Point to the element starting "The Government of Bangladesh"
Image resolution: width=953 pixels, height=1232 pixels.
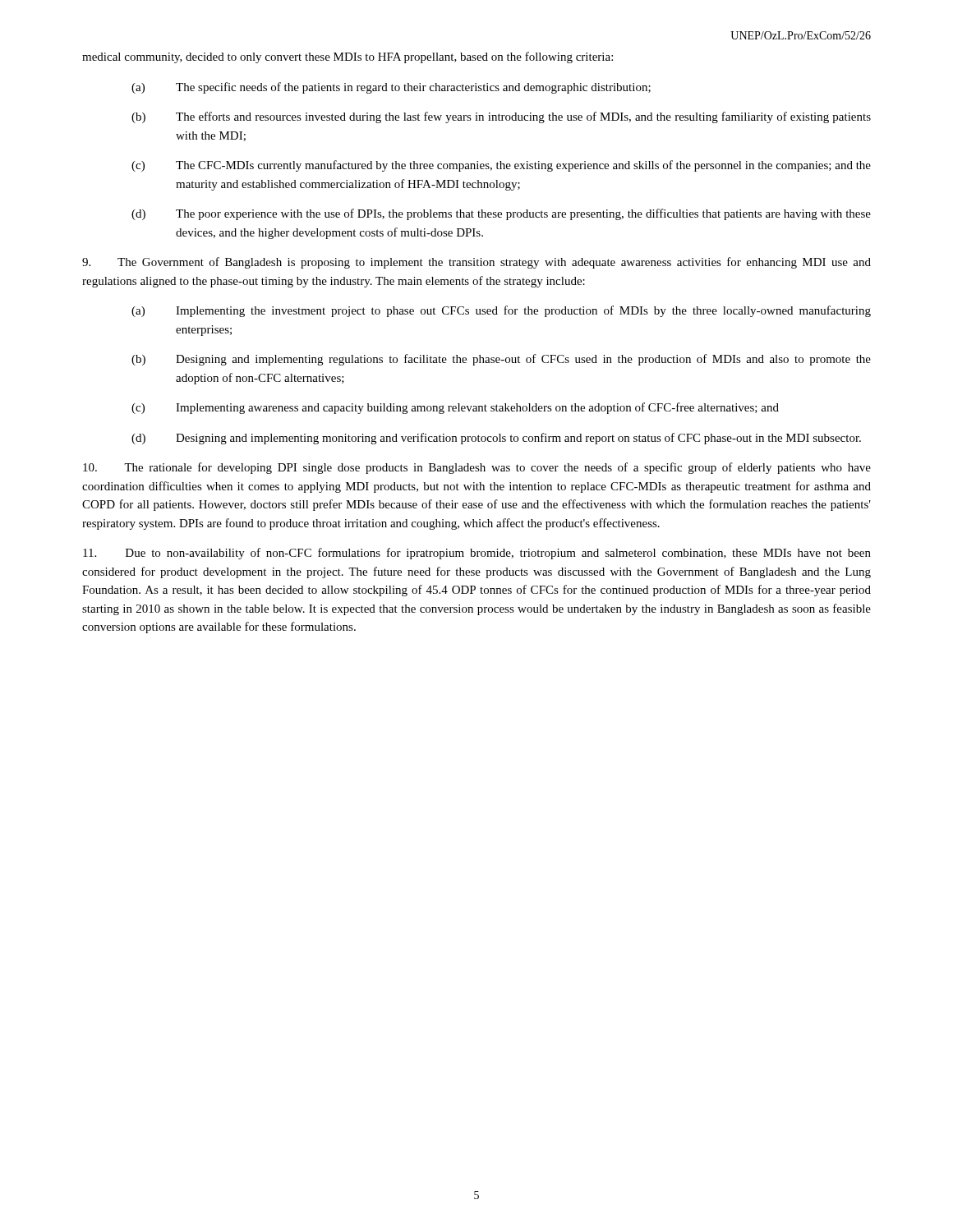click(x=476, y=271)
